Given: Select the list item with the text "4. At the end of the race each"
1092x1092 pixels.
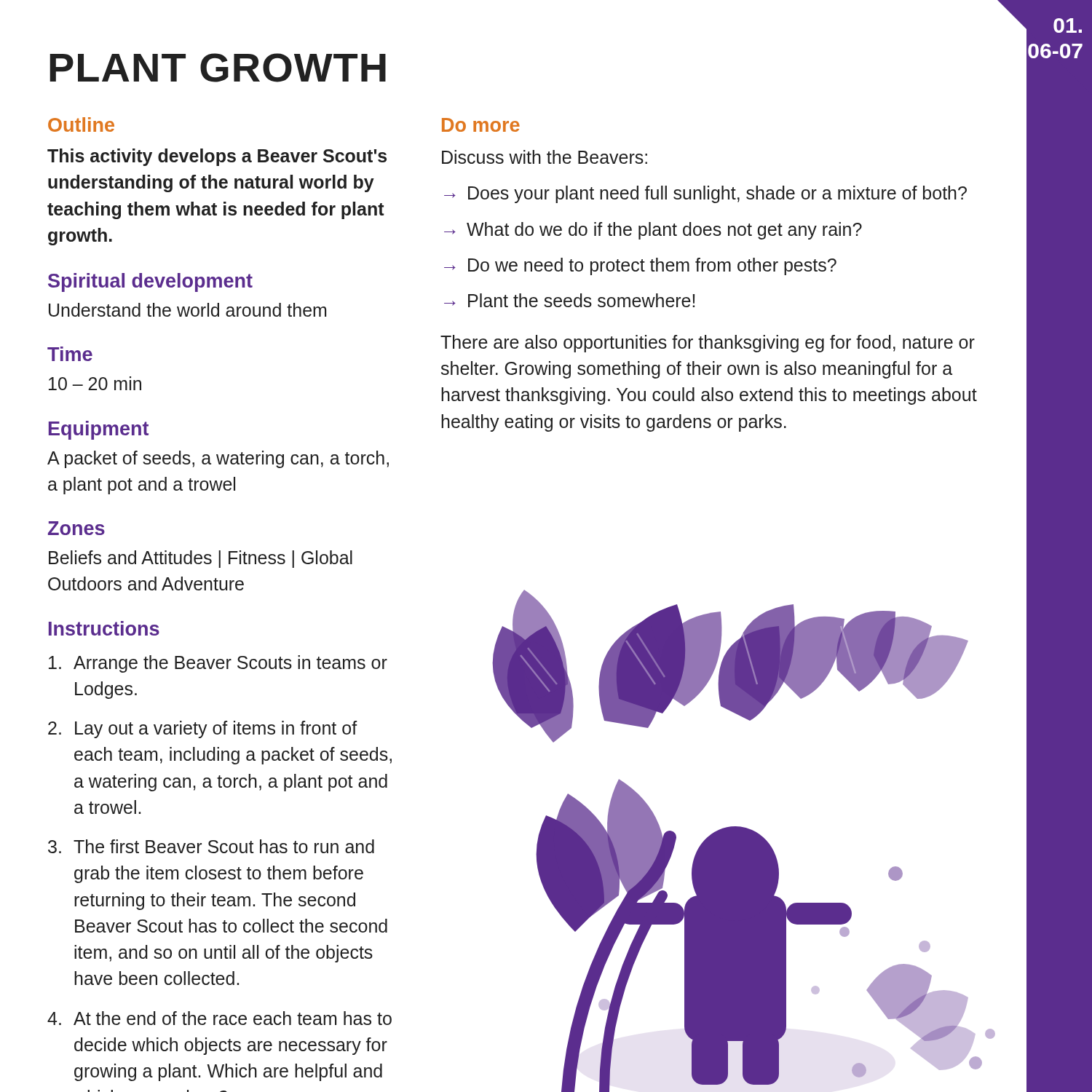Looking at the screenshot, I should [x=222, y=1048].
